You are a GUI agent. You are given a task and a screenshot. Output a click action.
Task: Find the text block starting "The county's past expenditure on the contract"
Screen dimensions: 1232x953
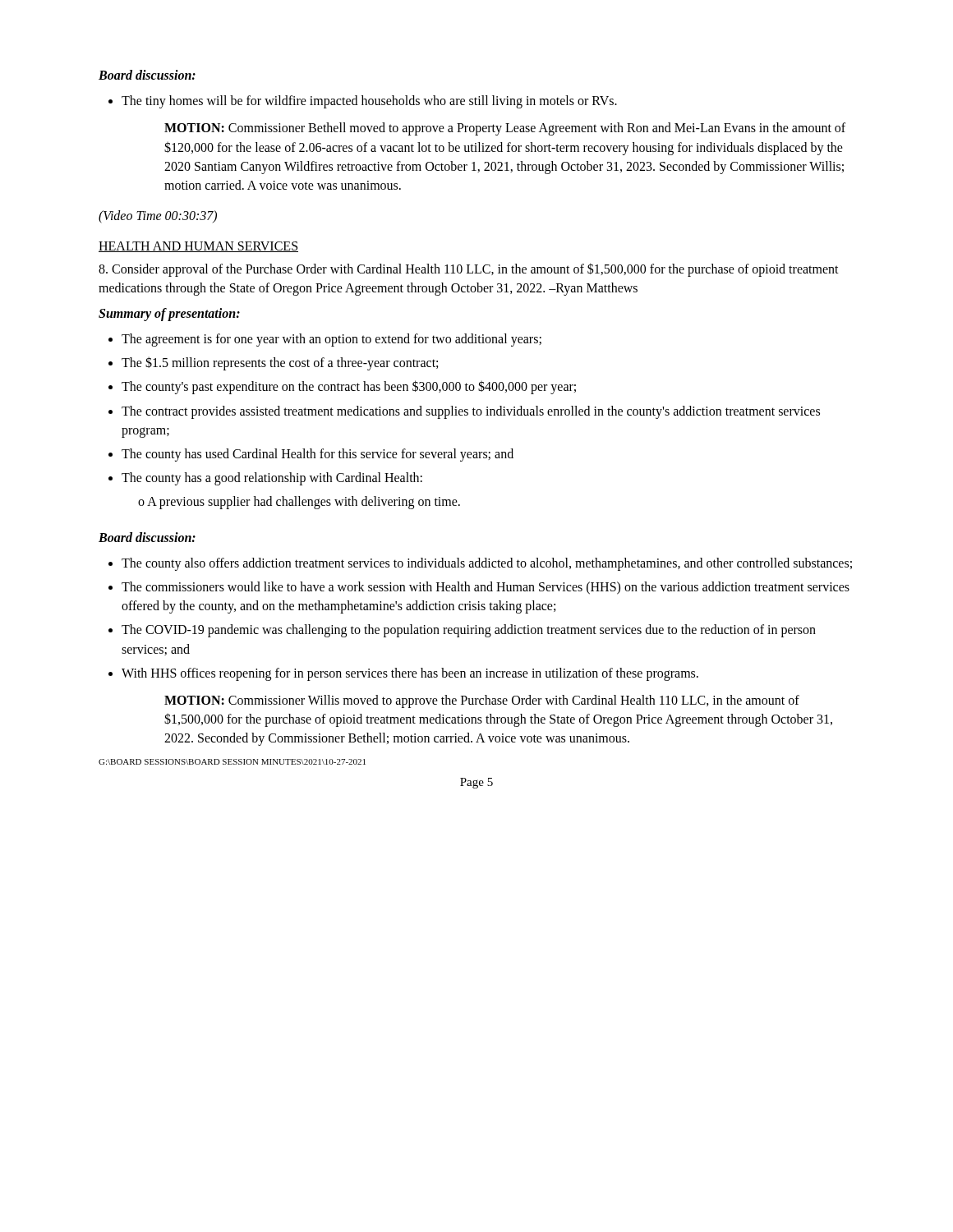(x=476, y=387)
